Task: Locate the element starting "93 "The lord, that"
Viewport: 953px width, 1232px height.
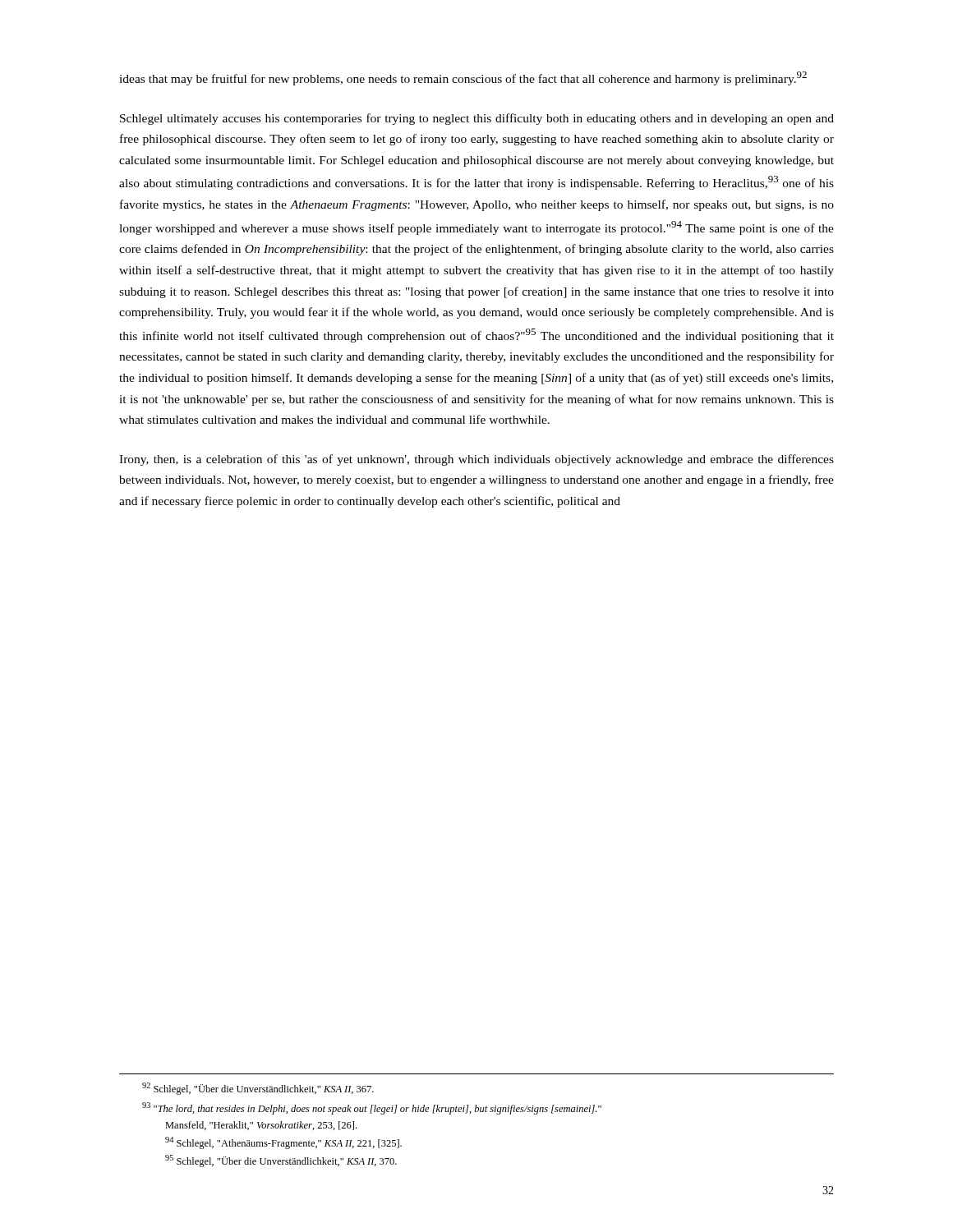Action: click(x=372, y=1108)
